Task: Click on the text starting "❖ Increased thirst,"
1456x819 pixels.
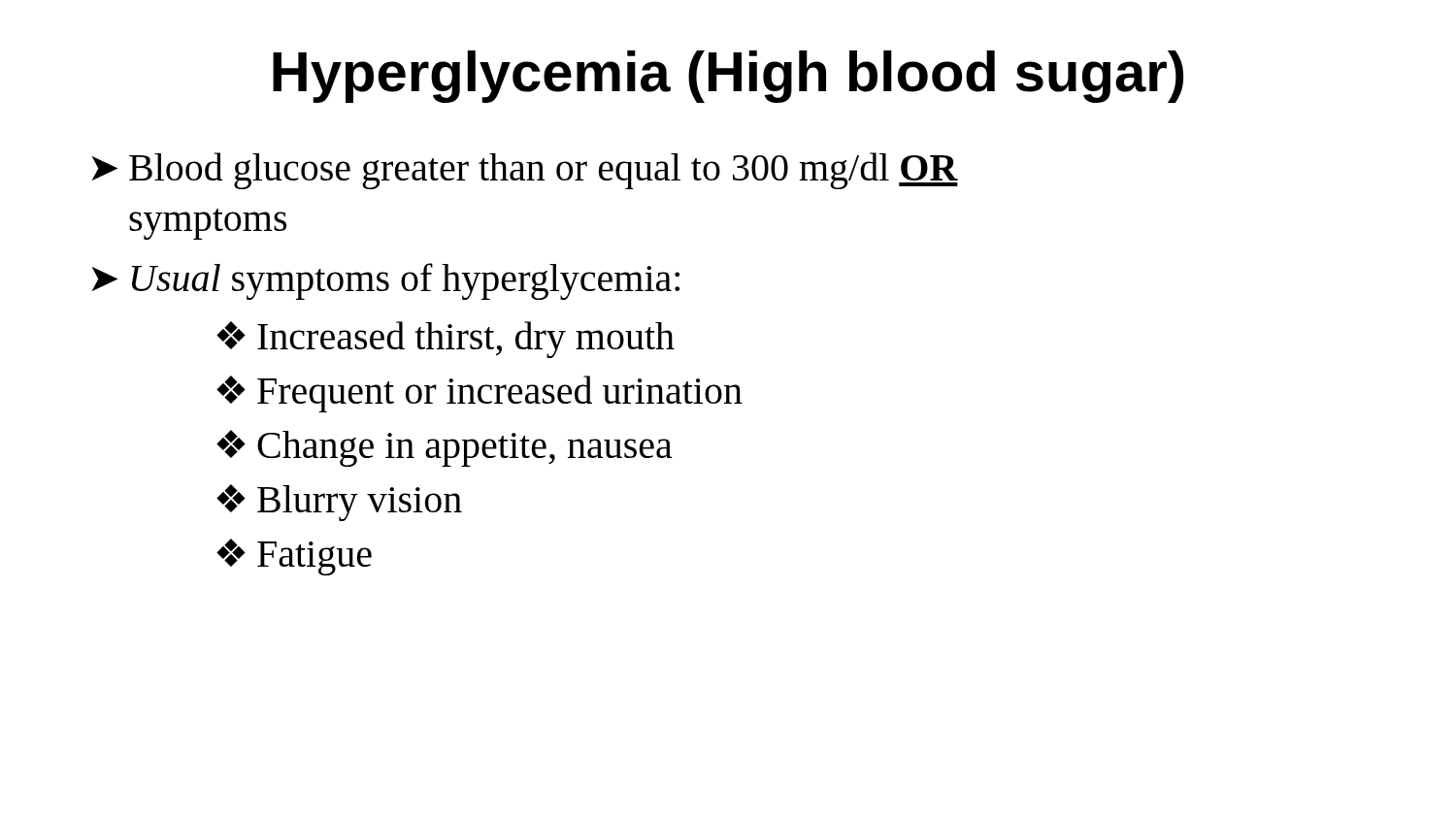Action: [444, 337]
